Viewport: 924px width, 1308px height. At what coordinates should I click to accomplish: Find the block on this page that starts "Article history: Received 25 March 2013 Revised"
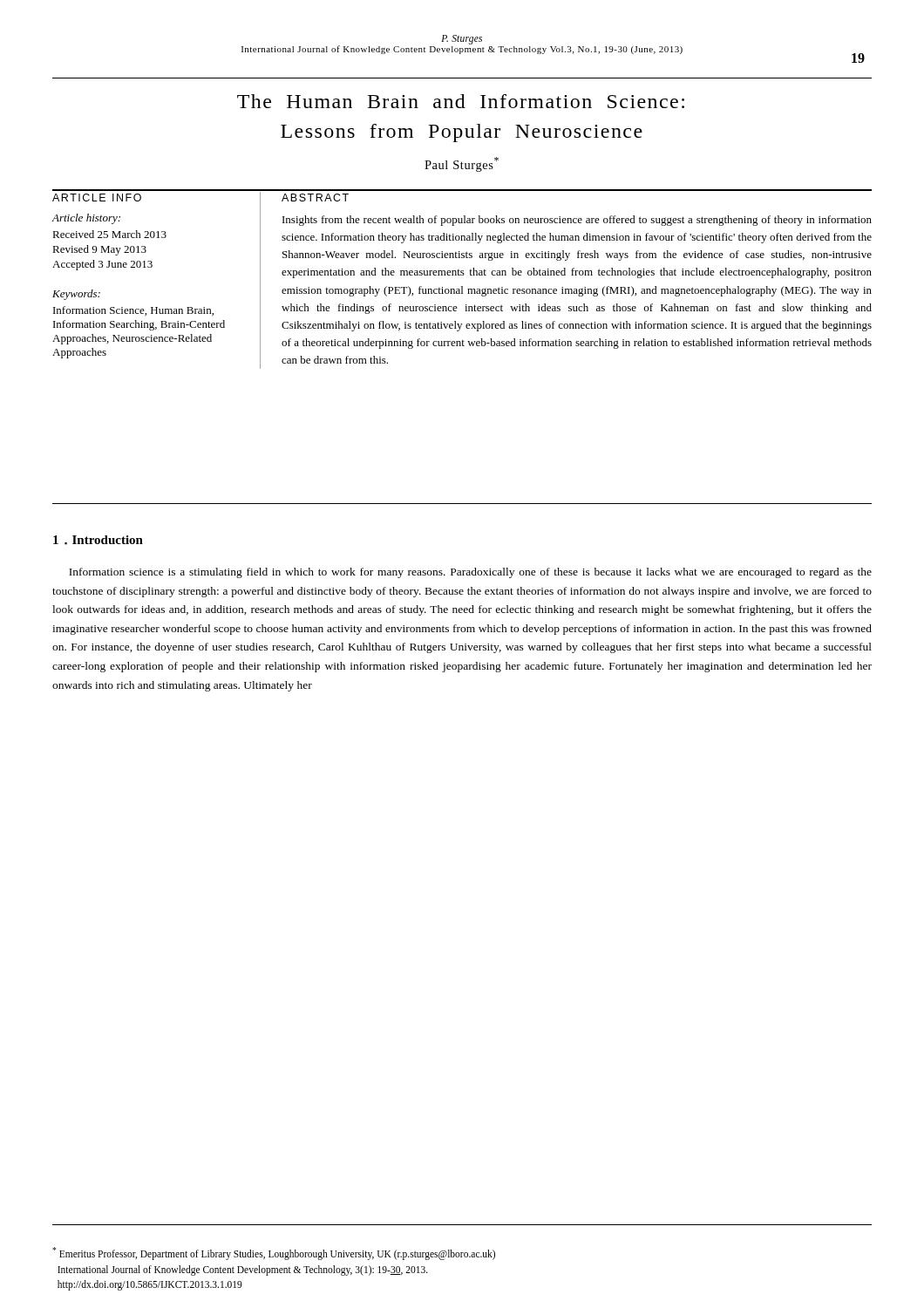(x=148, y=241)
